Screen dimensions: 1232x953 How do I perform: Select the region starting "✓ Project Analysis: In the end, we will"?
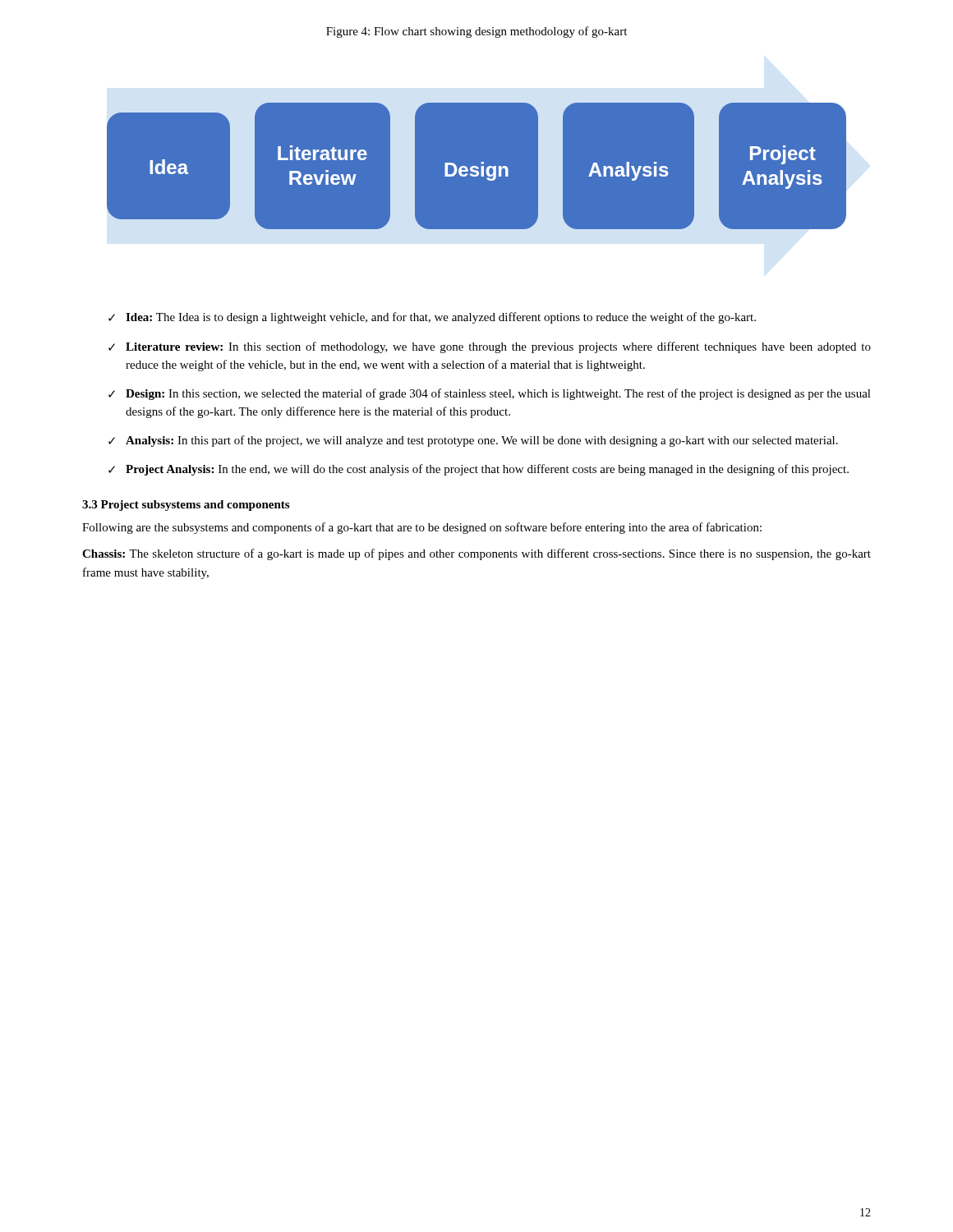(489, 470)
